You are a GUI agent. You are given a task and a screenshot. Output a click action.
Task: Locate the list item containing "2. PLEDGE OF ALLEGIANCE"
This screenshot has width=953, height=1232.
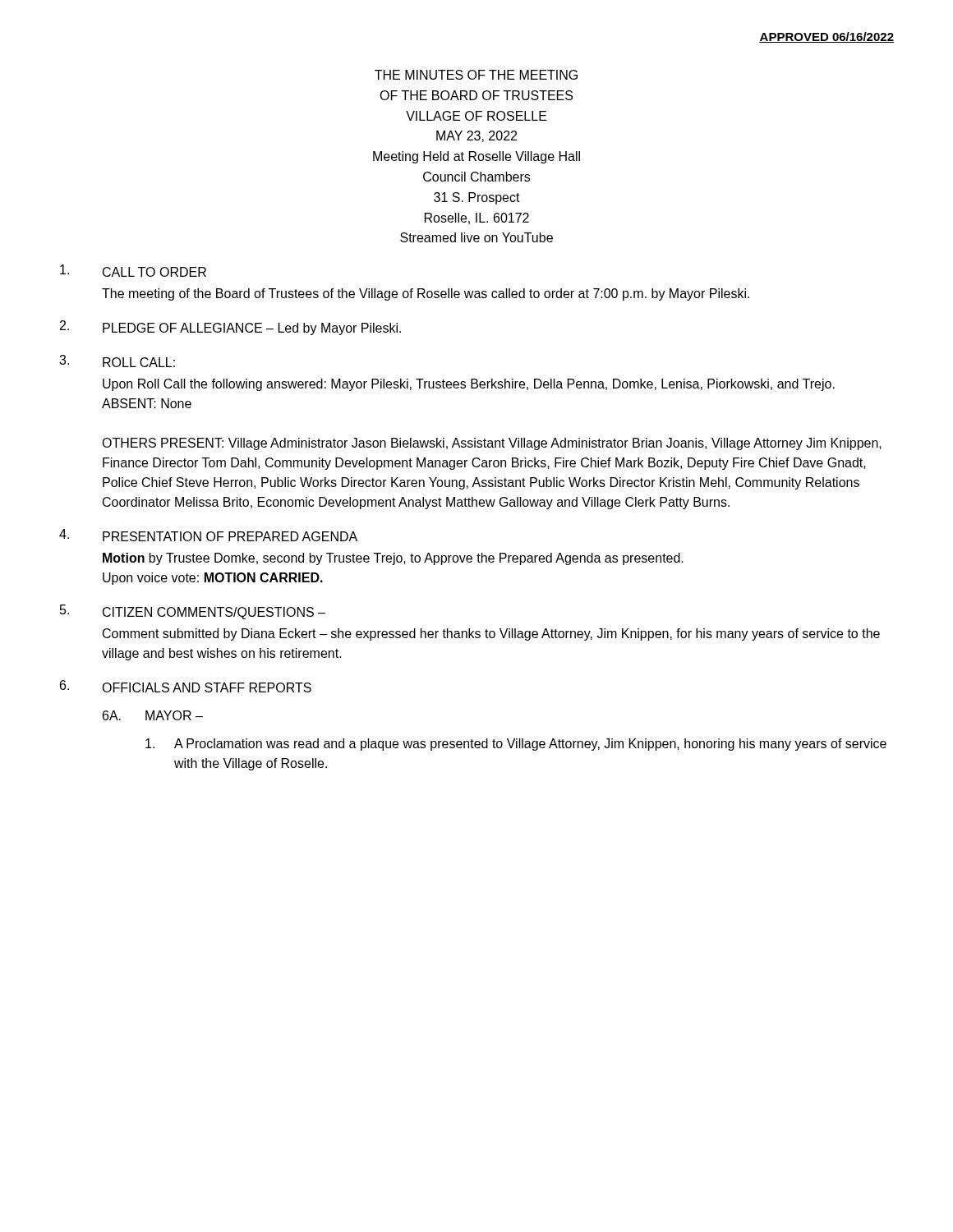(230, 328)
